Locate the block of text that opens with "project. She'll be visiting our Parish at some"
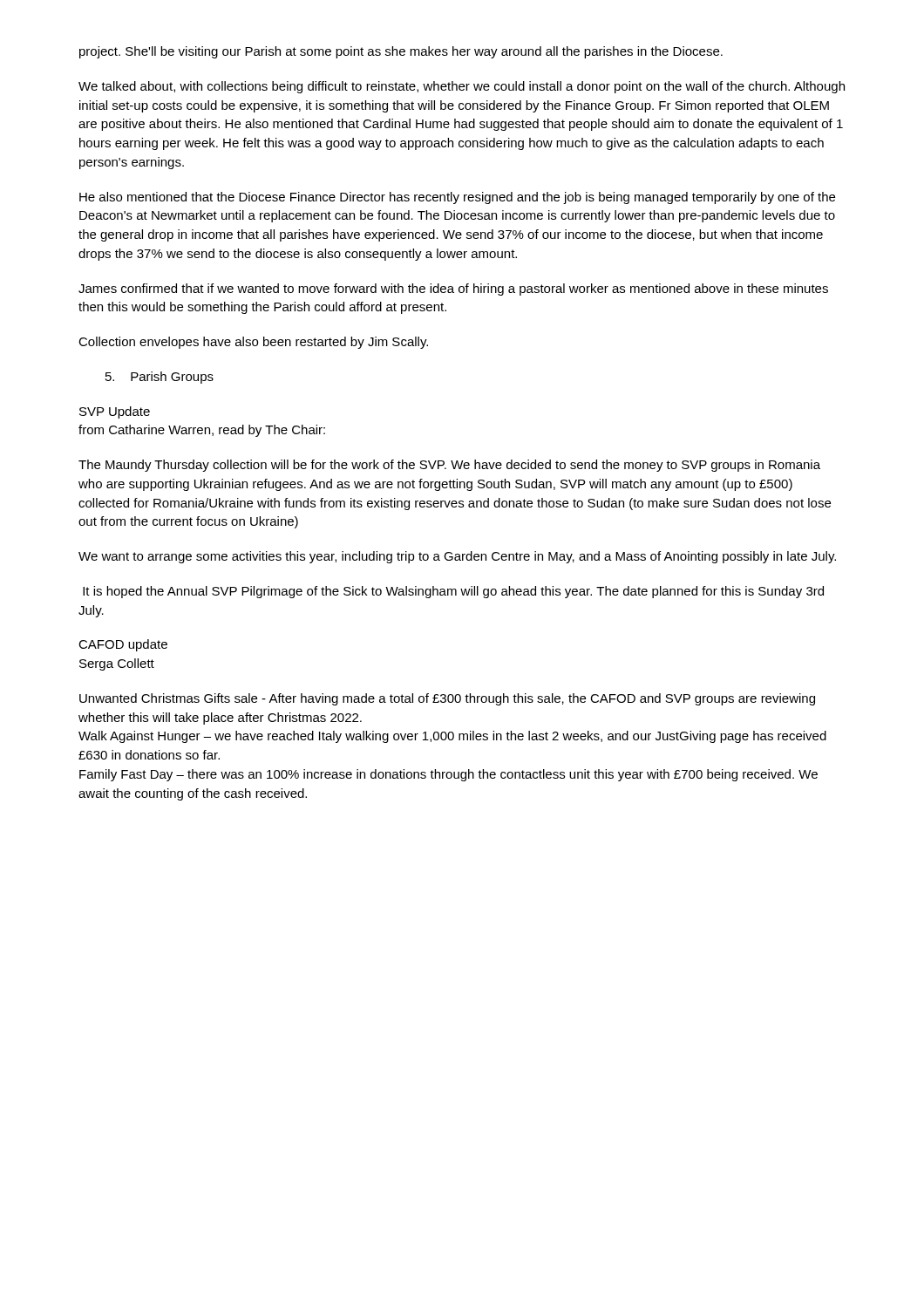The height and width of the screenshot is (1308, 924). [x=401, y=51]
